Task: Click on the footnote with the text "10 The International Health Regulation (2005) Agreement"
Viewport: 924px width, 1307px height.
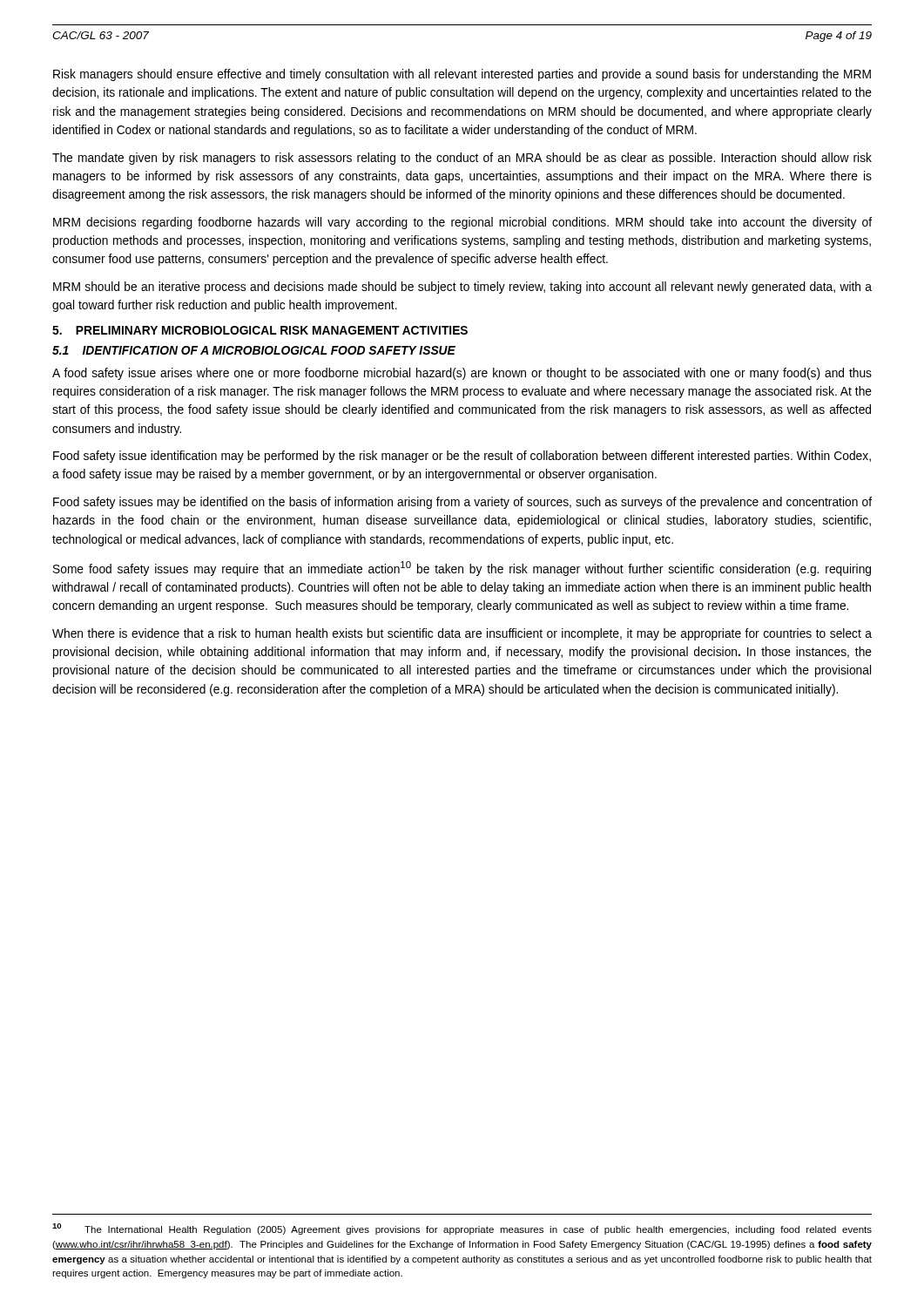Action: 462,1251
